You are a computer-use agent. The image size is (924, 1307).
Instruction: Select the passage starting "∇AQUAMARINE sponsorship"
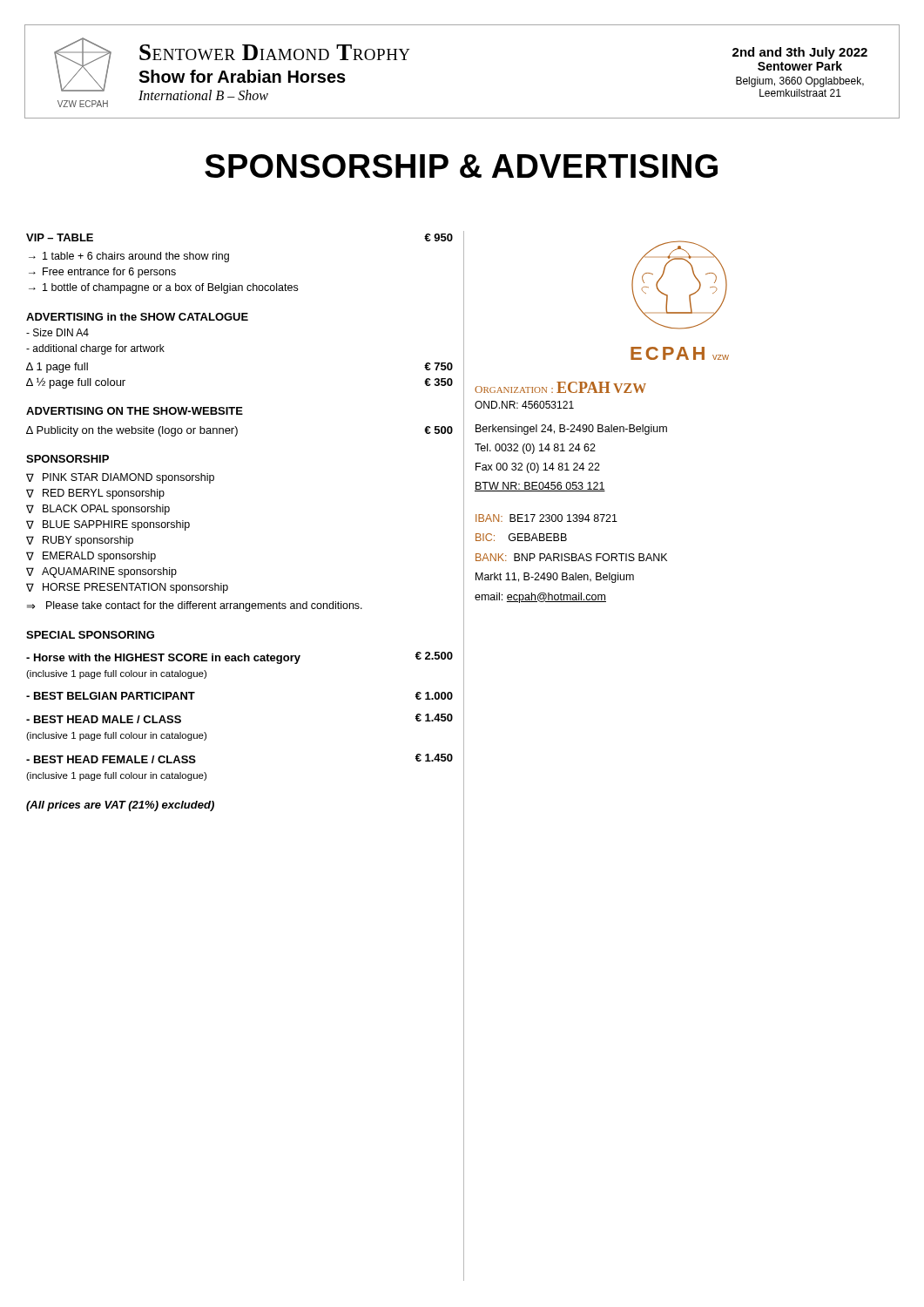tap(101, 572)
